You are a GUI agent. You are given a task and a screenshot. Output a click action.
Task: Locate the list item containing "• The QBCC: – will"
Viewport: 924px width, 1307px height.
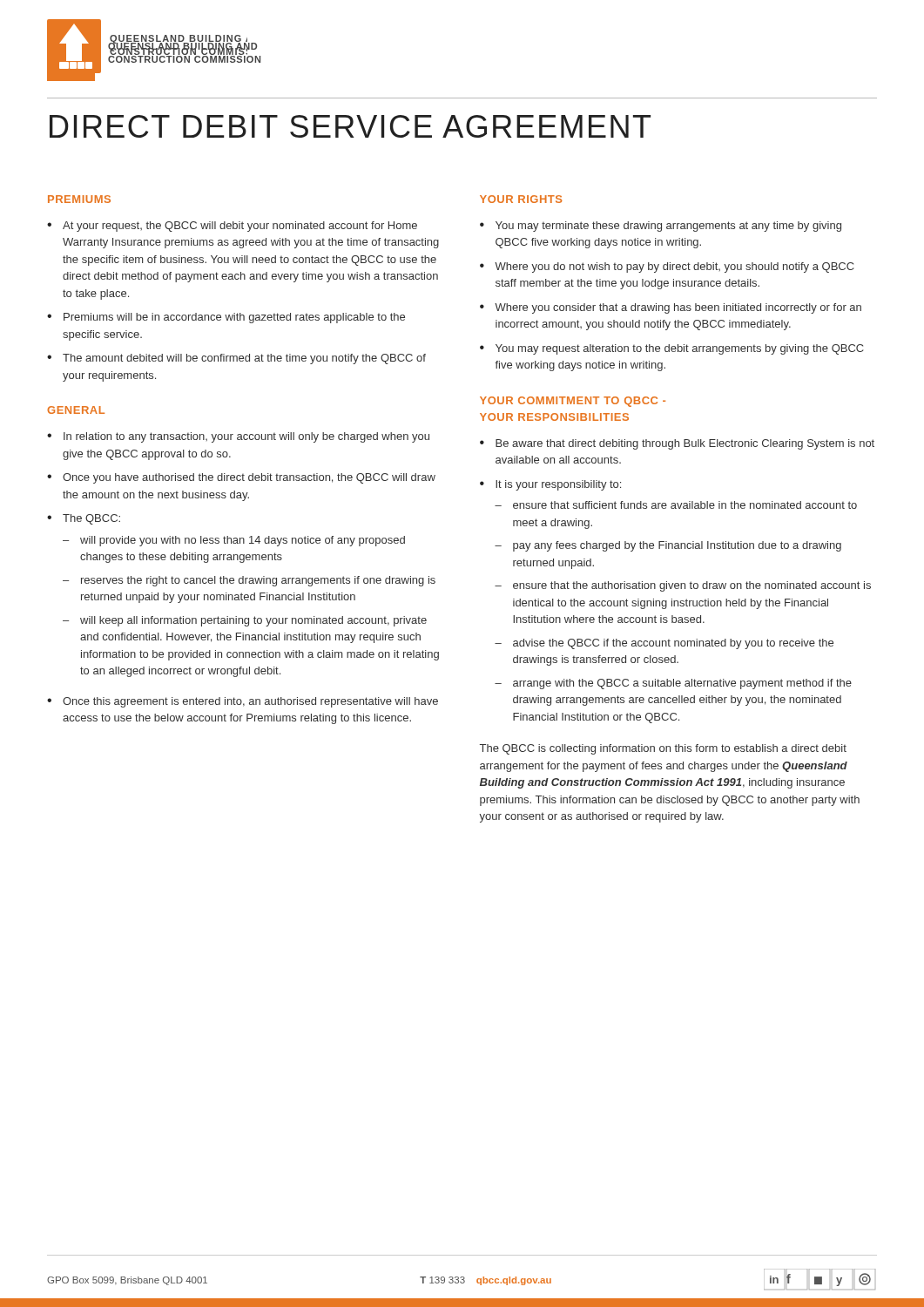246,598
